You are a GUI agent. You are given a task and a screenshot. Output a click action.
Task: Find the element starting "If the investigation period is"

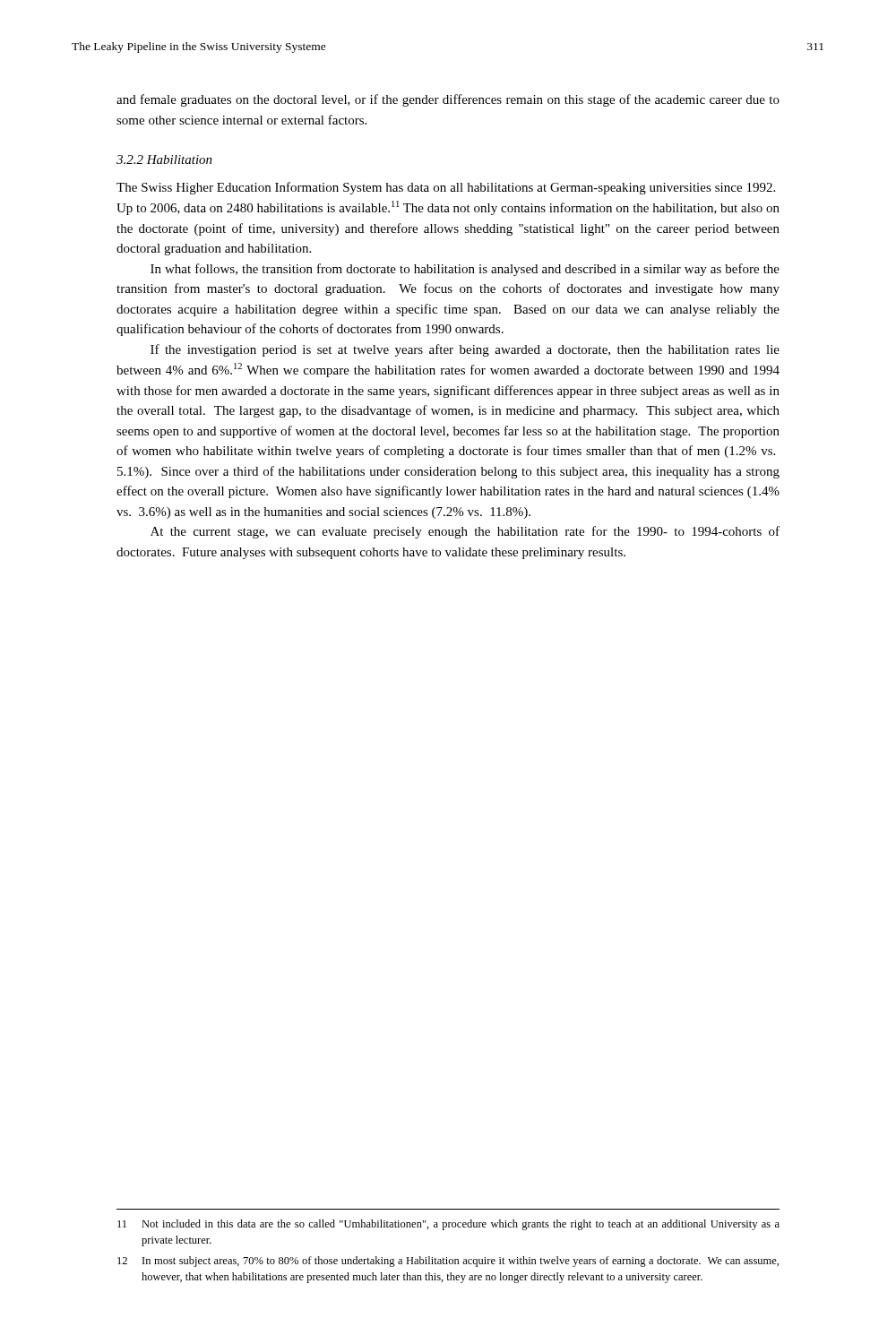[x=448, y=430]
